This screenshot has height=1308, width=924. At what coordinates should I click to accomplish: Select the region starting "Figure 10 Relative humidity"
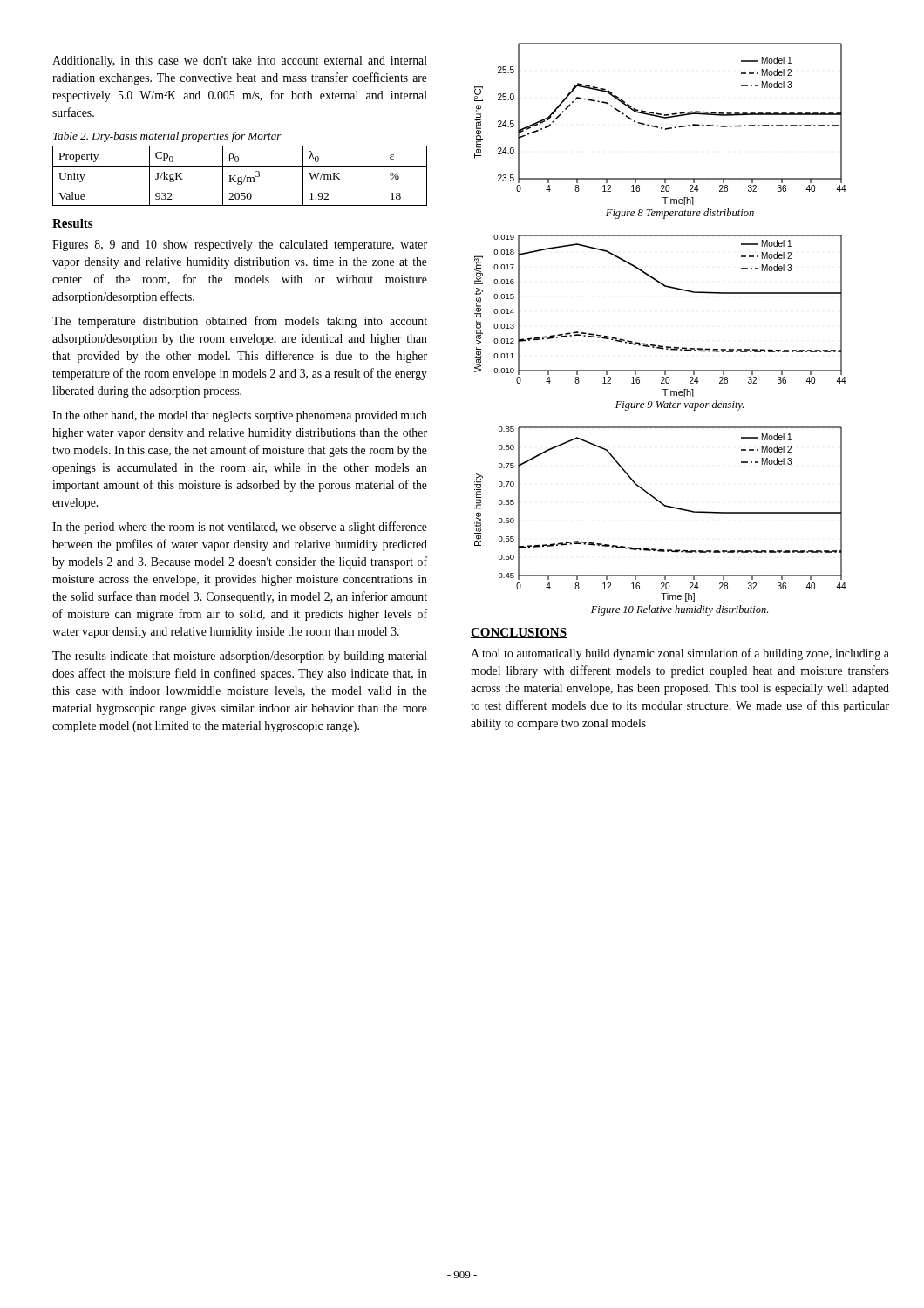point(680,610)
